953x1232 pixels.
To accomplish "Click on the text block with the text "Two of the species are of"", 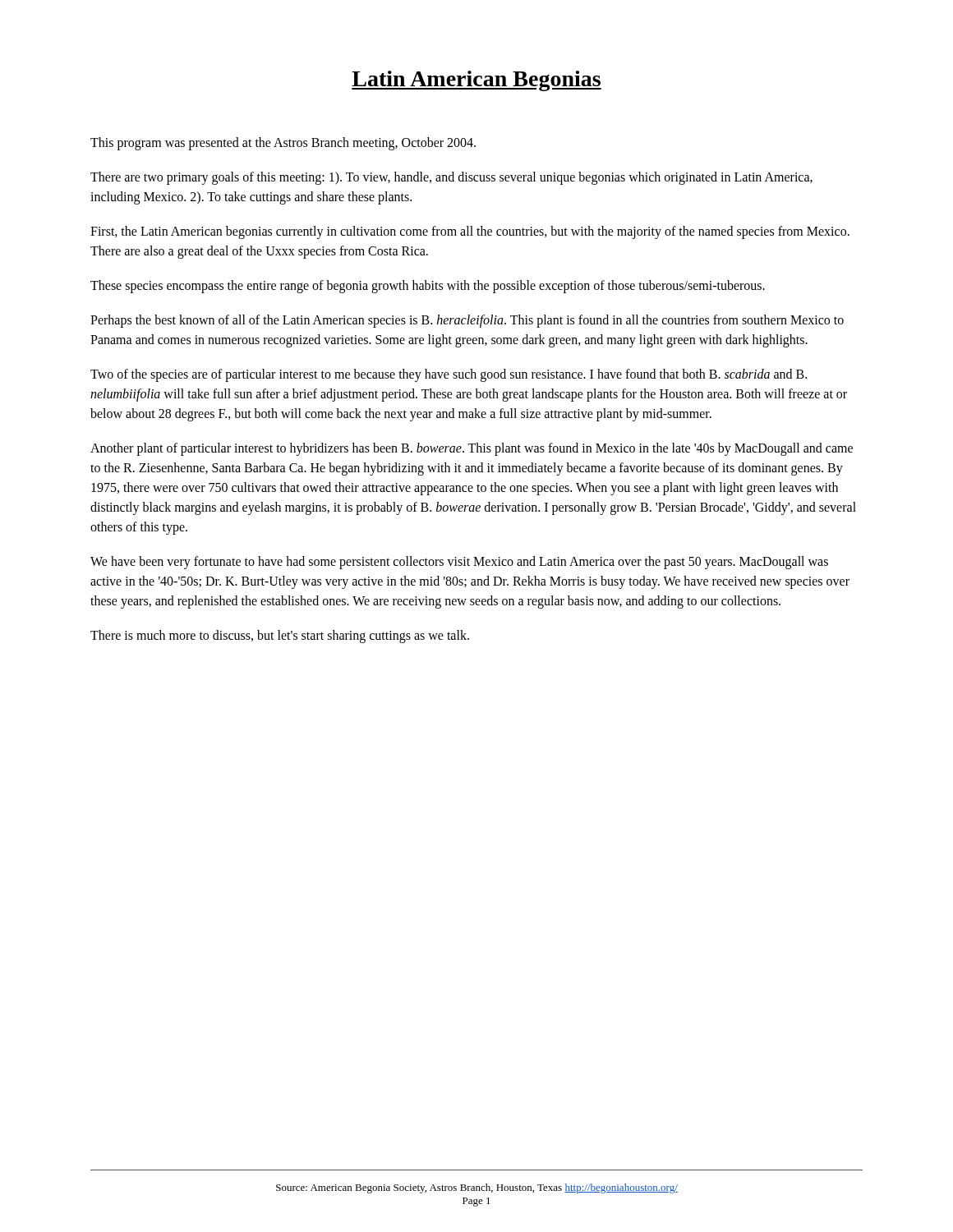I will (469, 394).
